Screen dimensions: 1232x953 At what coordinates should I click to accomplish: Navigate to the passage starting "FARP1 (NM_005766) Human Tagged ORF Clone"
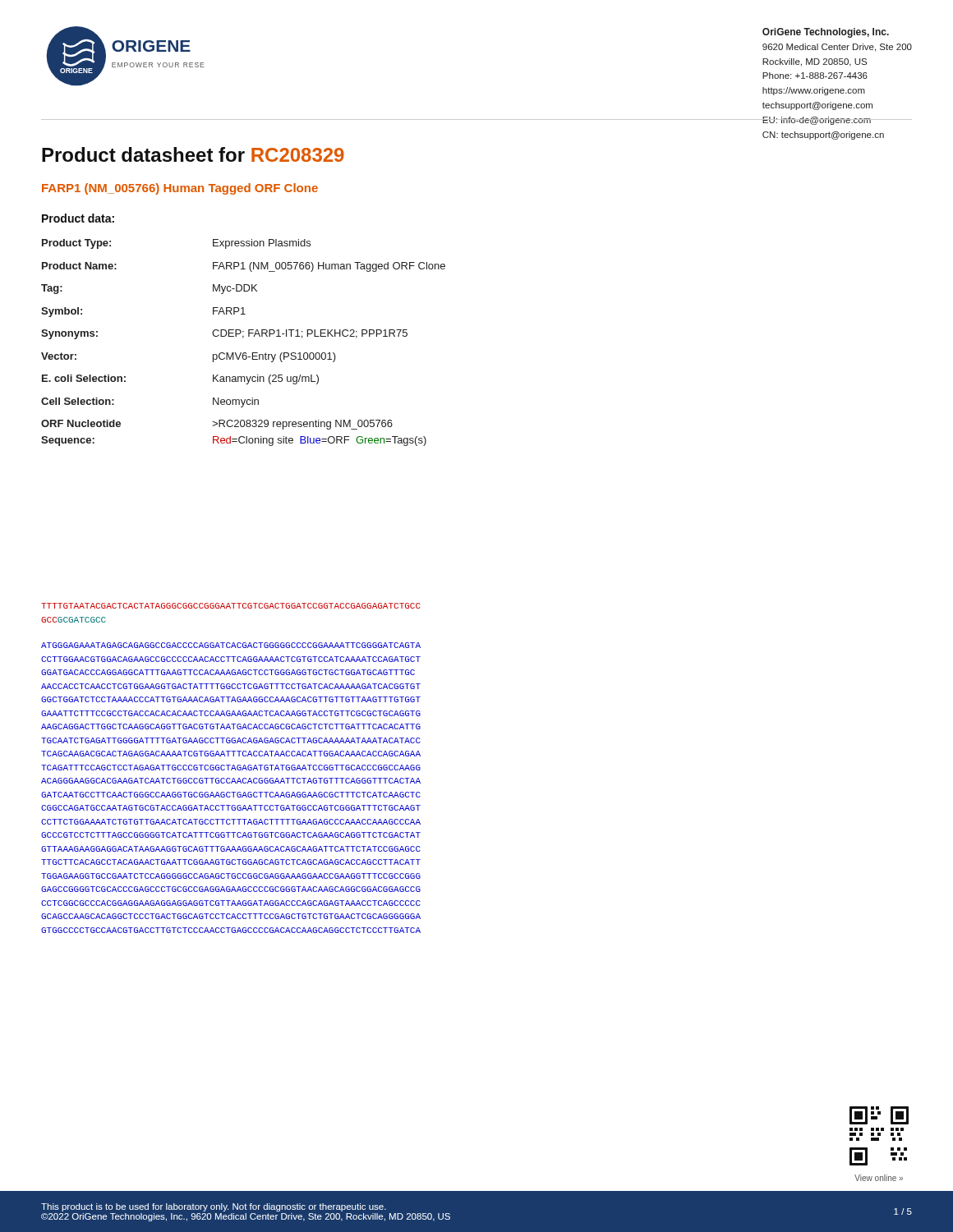tap(180, 188)
